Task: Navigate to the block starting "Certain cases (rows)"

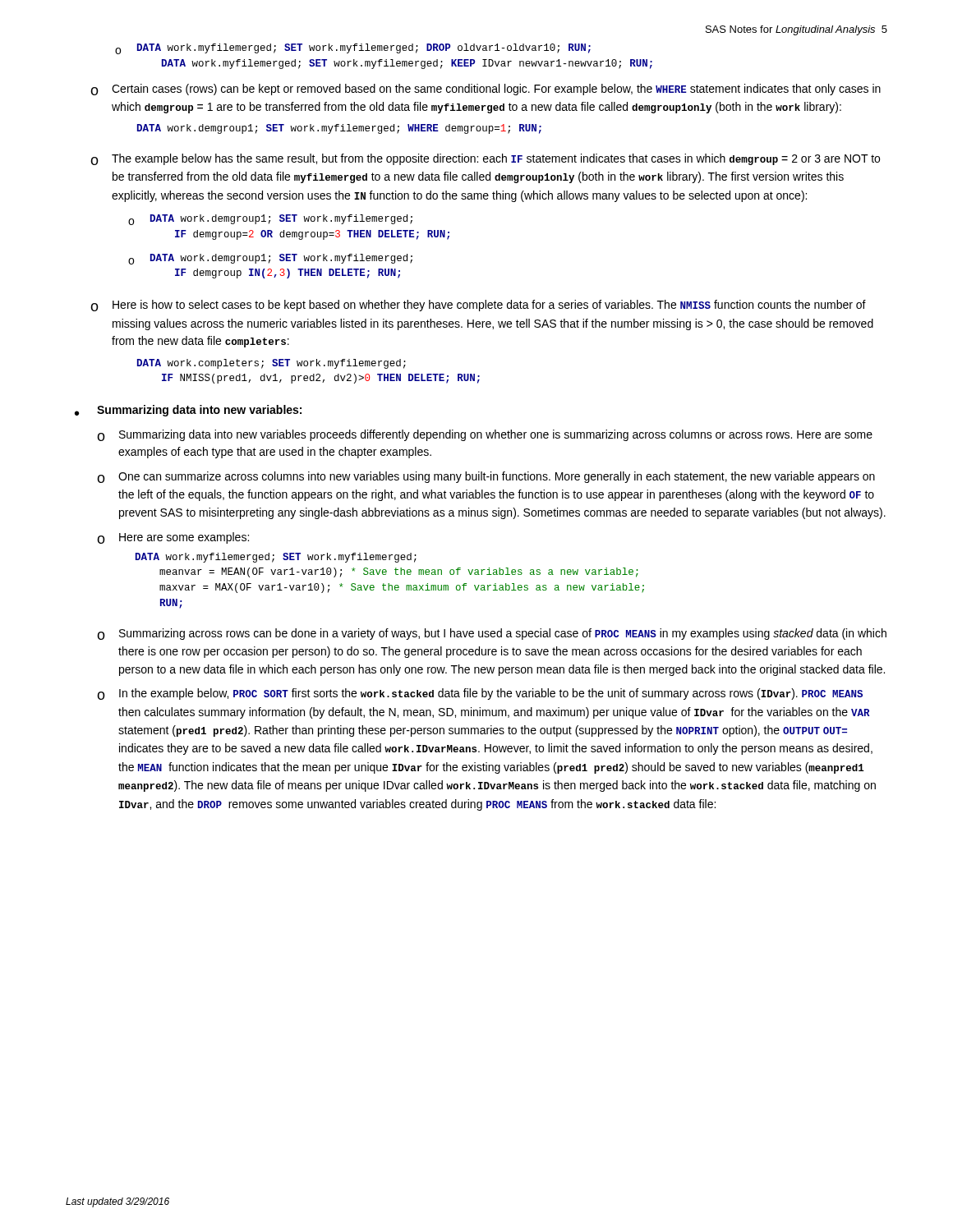Action: tap(499, 109)
